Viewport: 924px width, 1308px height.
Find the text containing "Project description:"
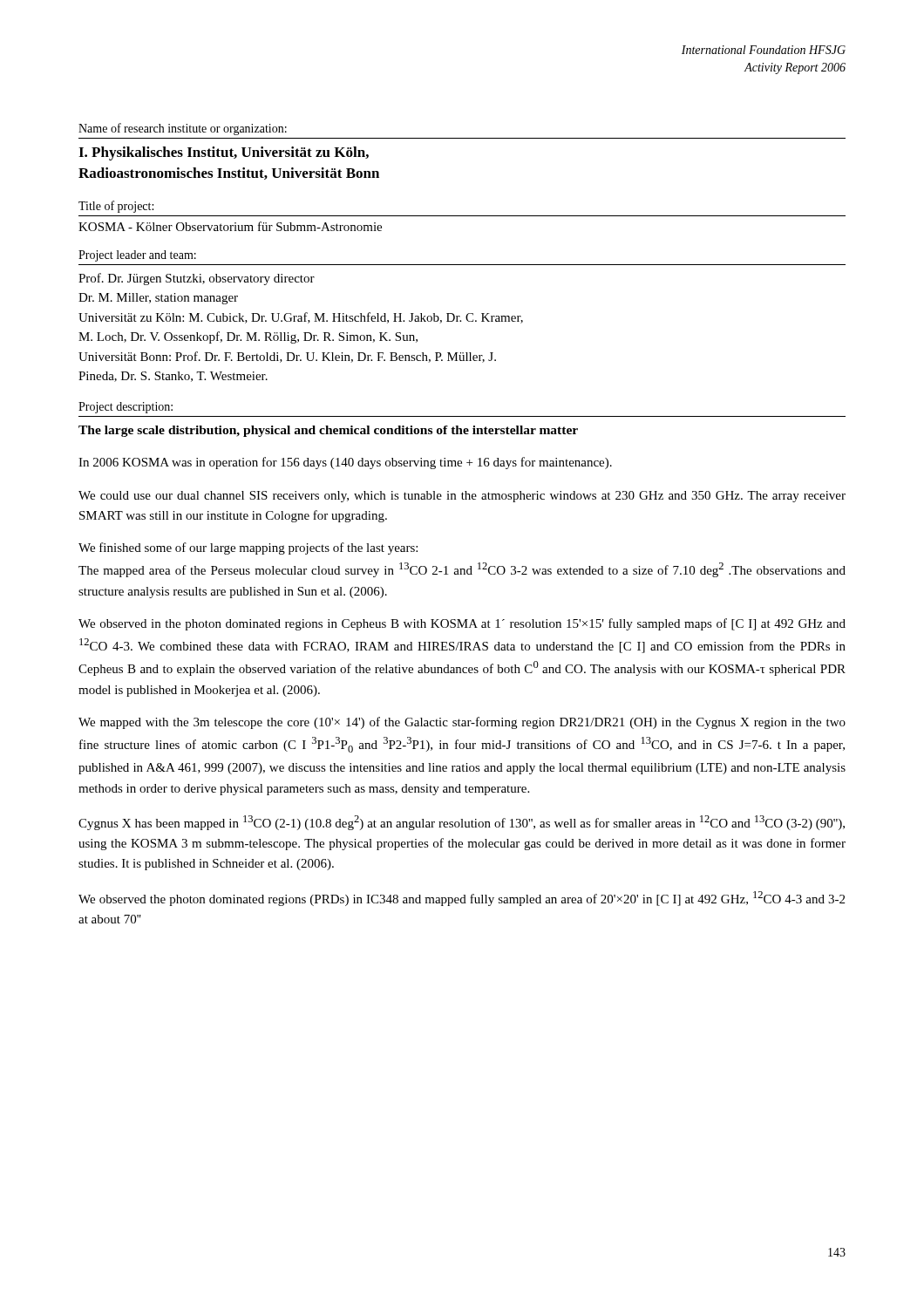tap(126, 406)
